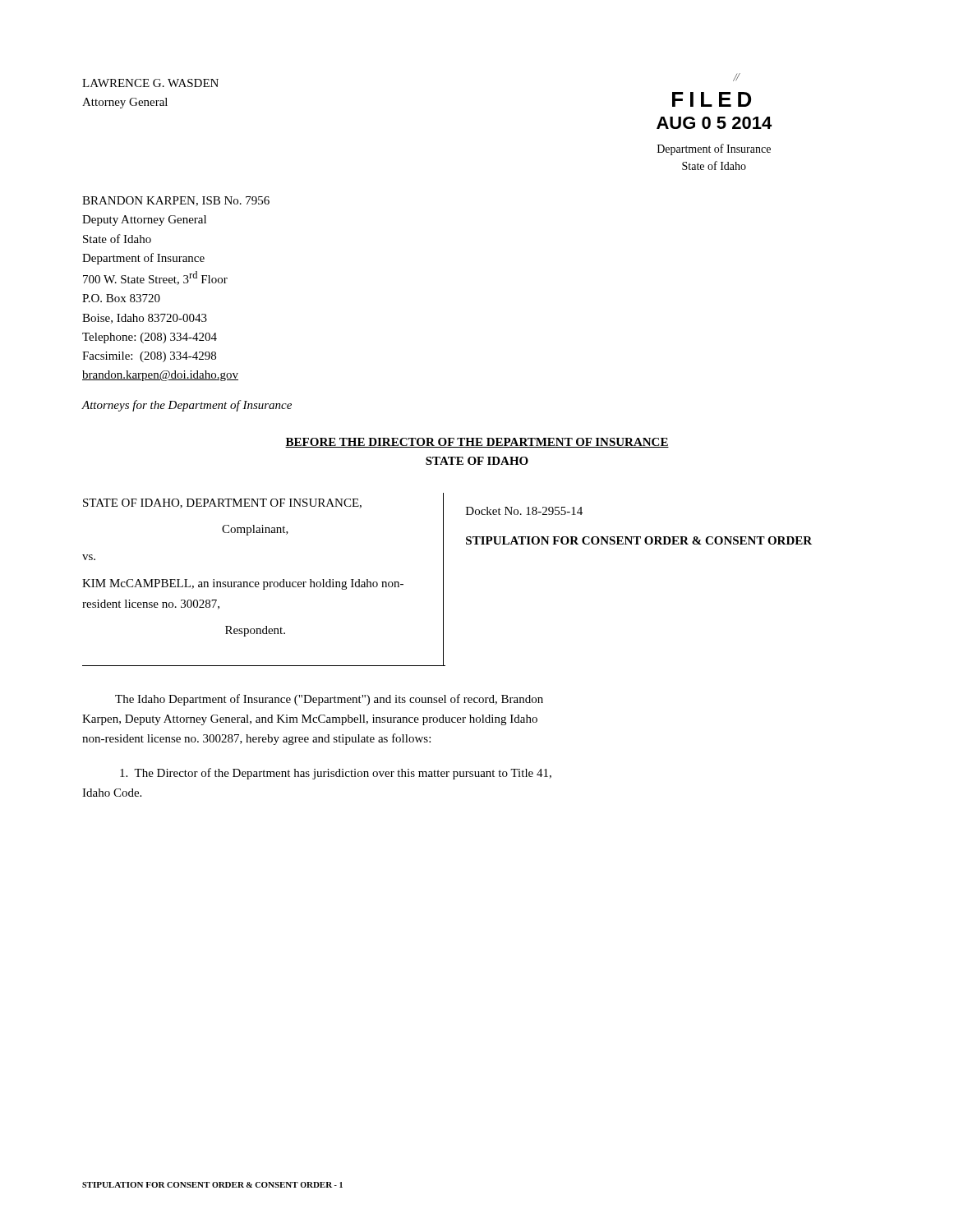Find the block starting "LAWRENCE G. WASDEN Attorney General"
The height and width of the screenshot is (1232, 954).
click(x=151, y=92)
